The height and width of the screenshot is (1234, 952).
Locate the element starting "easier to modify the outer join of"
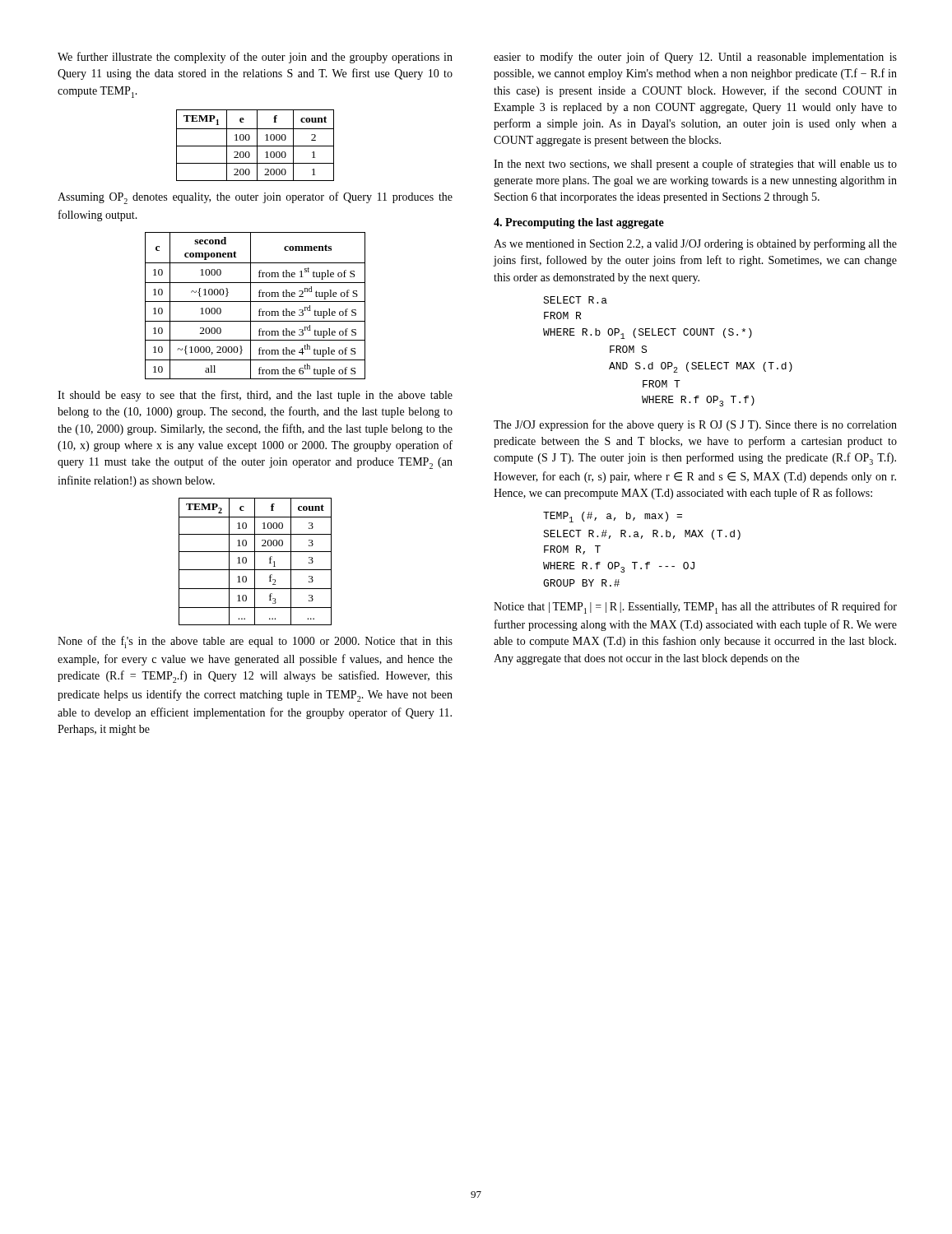coord(695,99)
